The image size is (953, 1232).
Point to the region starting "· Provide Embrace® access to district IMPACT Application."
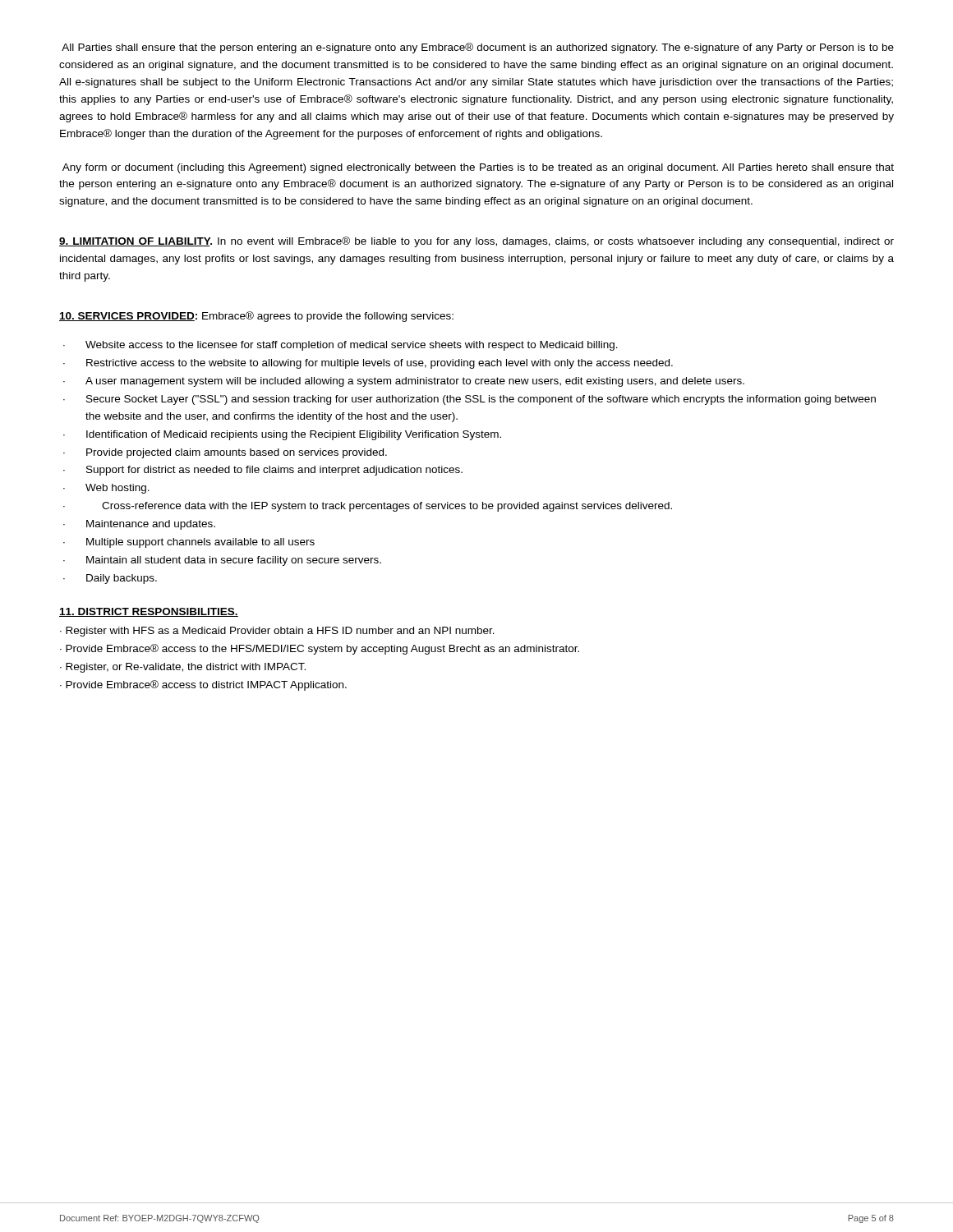tap(203, 684)
